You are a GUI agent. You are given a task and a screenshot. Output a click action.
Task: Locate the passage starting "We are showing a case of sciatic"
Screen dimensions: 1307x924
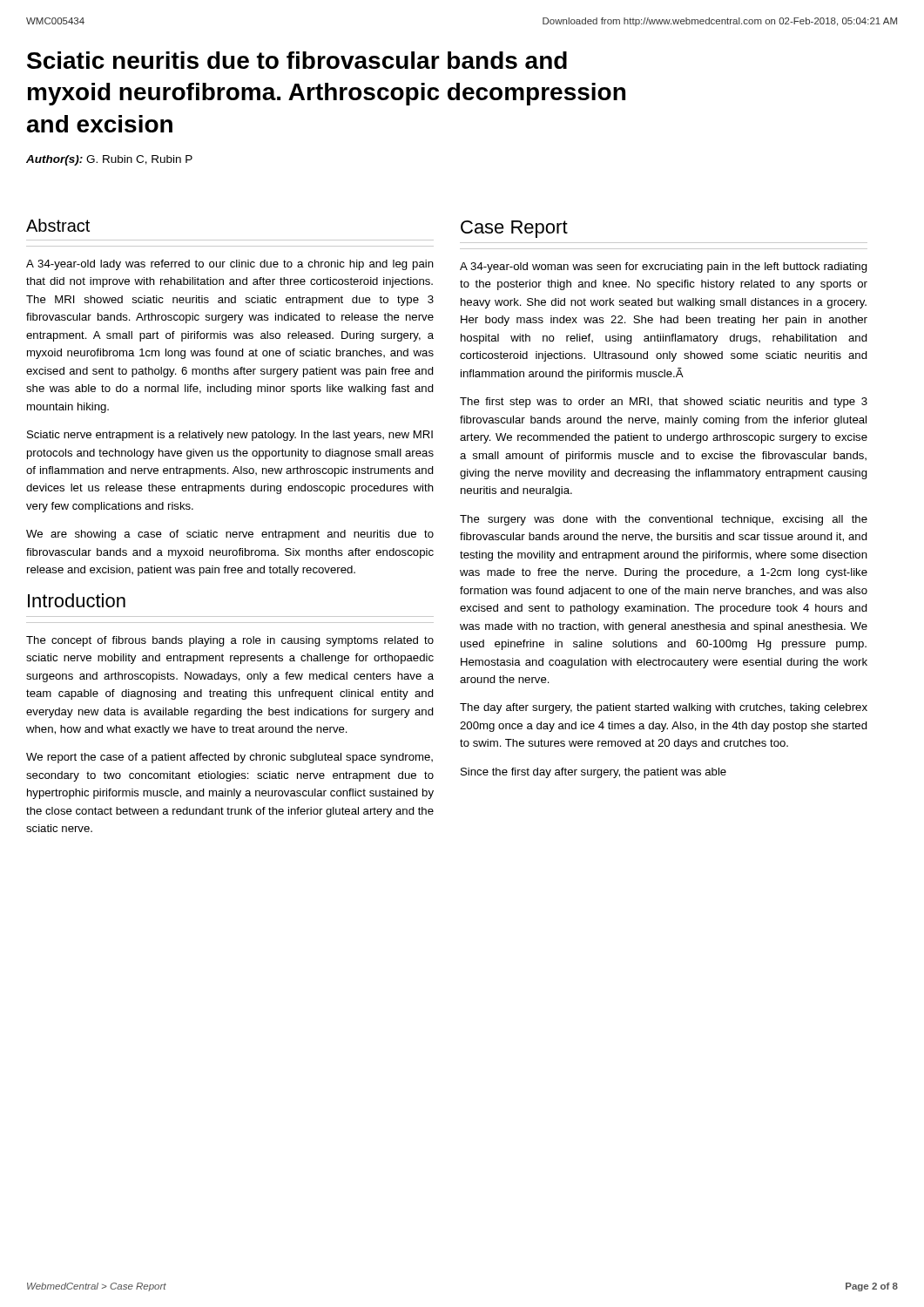(x=230, y=552)
